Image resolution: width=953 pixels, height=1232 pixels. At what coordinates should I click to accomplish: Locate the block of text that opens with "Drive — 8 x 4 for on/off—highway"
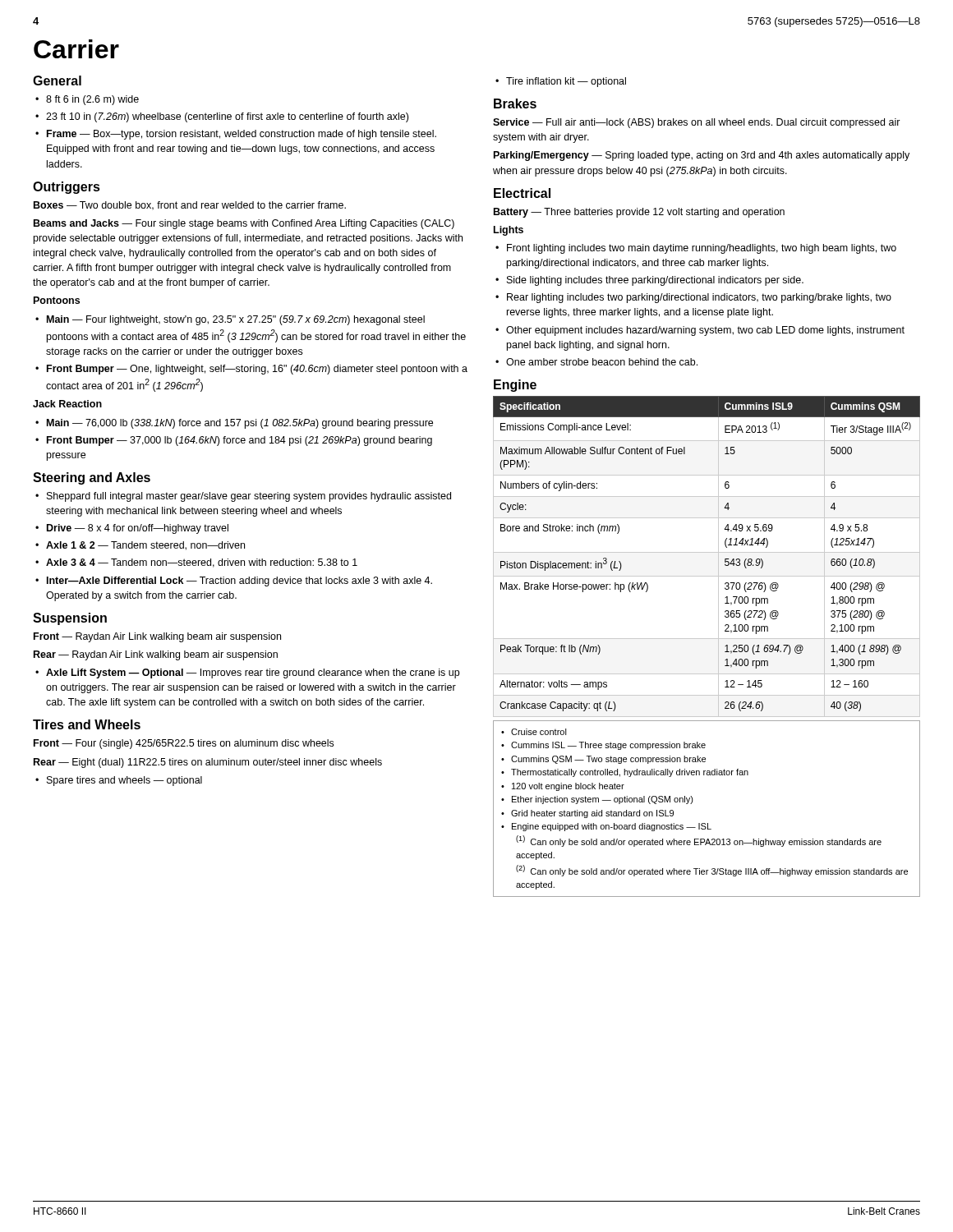[138, 528]
